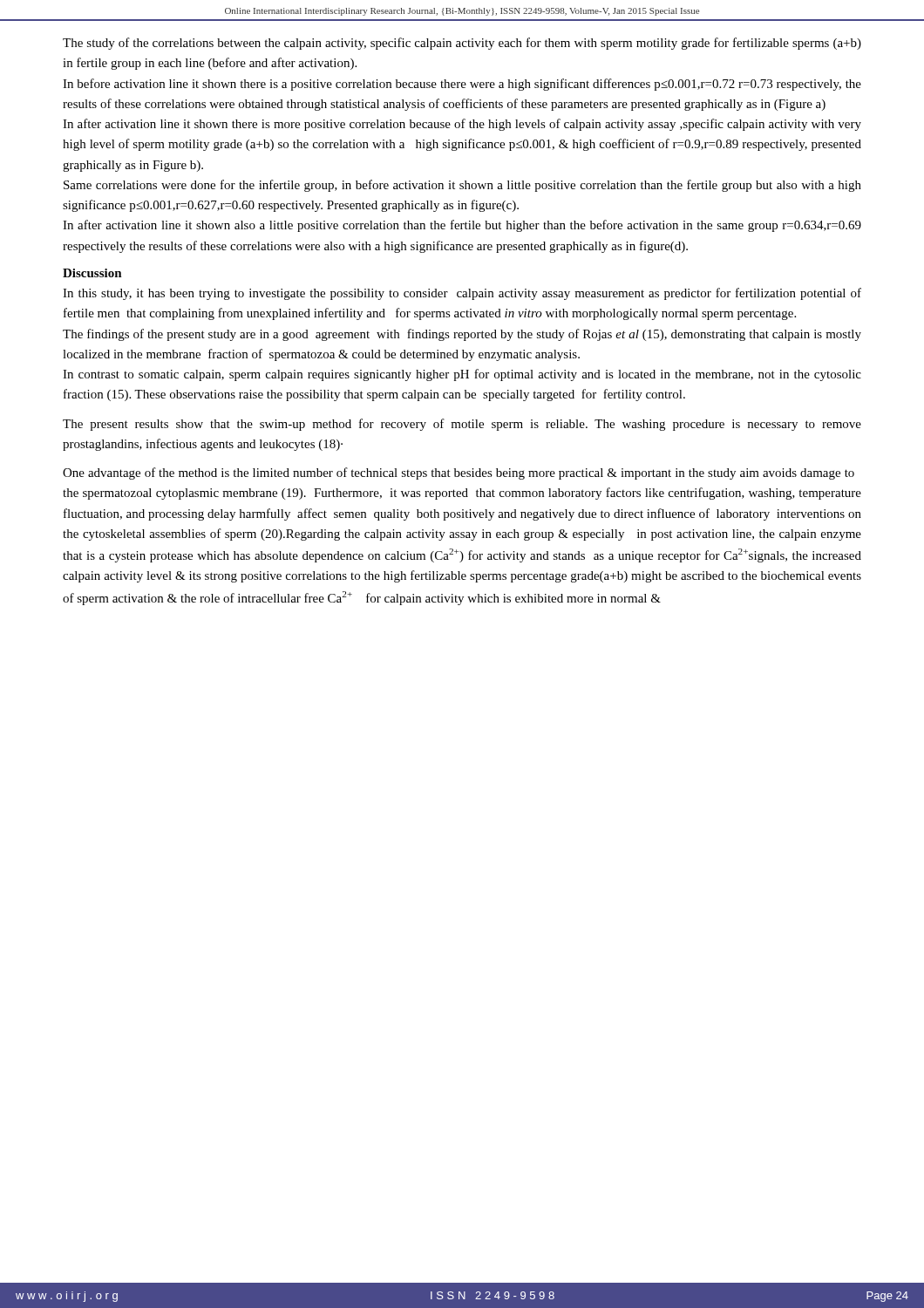924x1308 pixels.
Task: Click on the region starting "Same correlations were done for the infertile"
Action: 462,195
